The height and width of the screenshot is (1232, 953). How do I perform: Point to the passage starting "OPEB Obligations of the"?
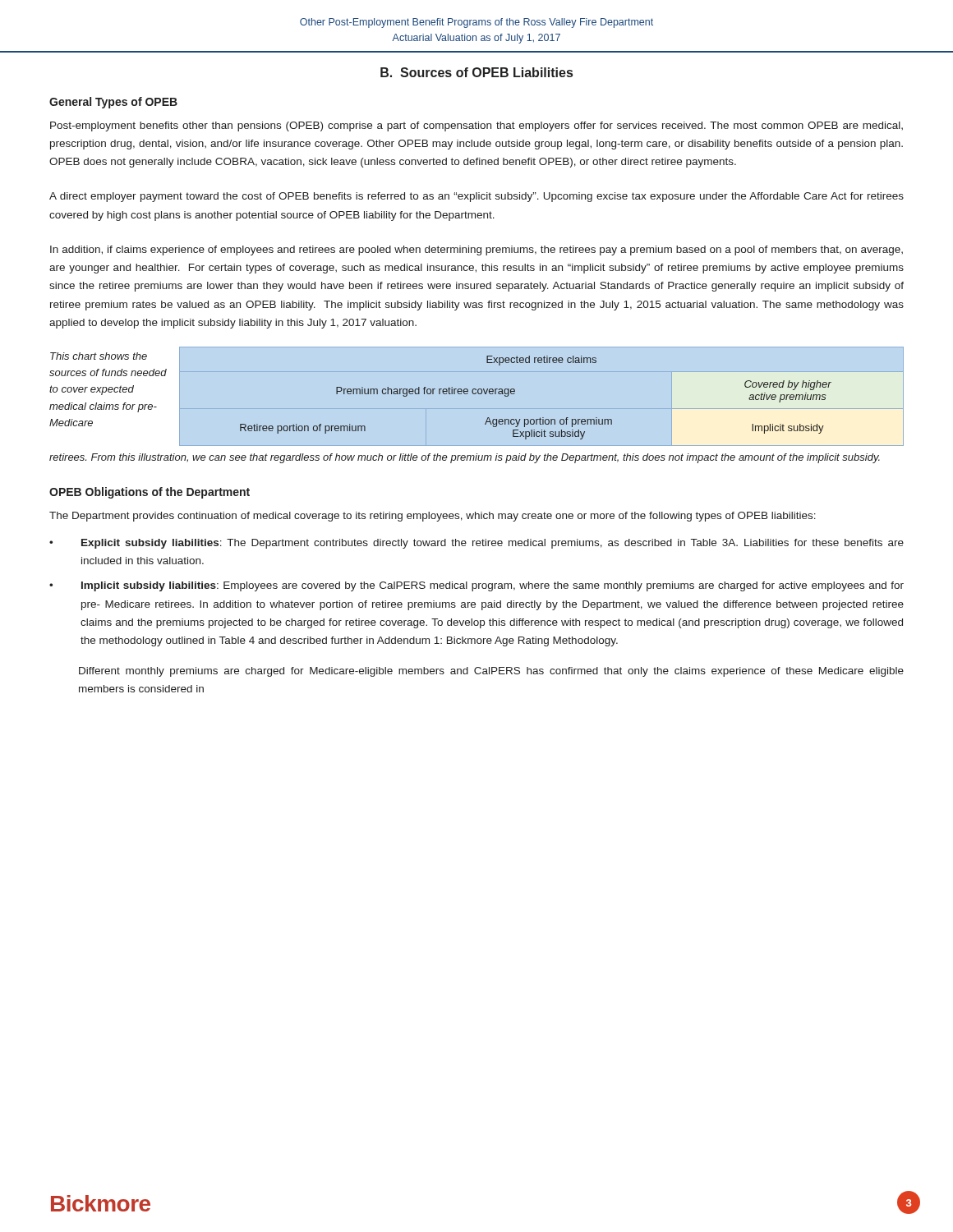tap(150, 492)
